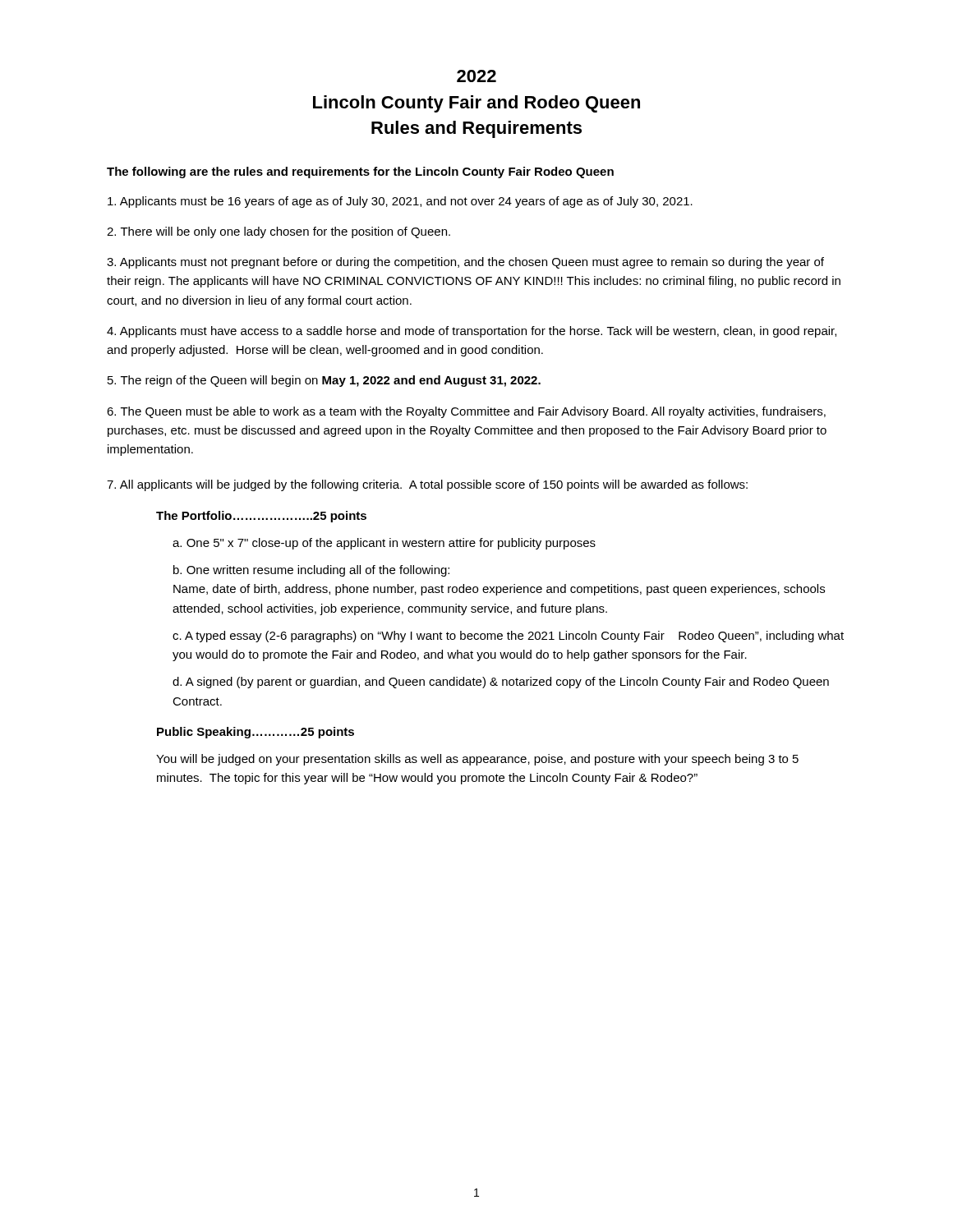Point to the text starting "7. All applicants will be judged by the"

(x=428, y=484)
